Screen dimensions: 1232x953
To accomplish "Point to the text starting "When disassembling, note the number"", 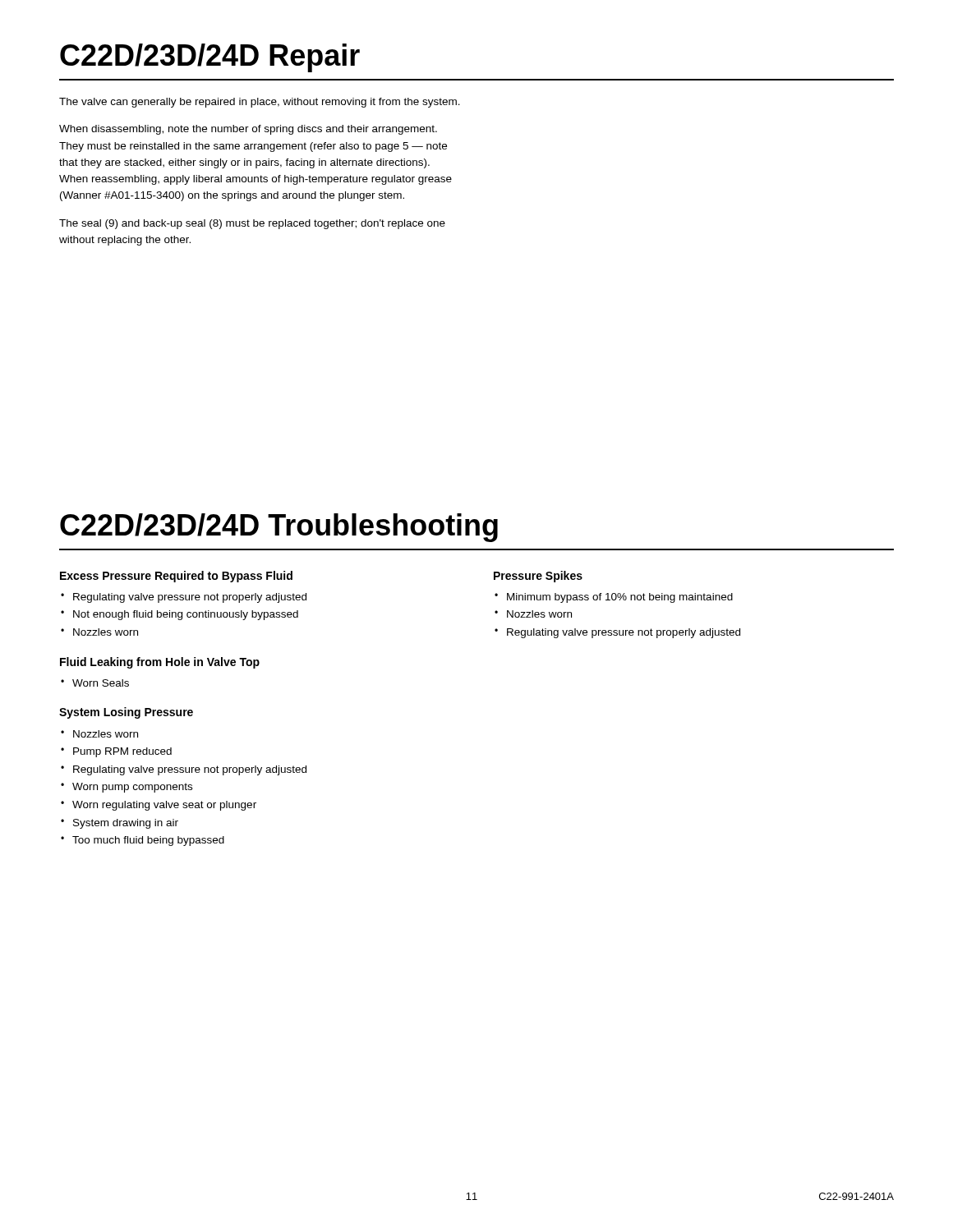I will coord(260,163).
